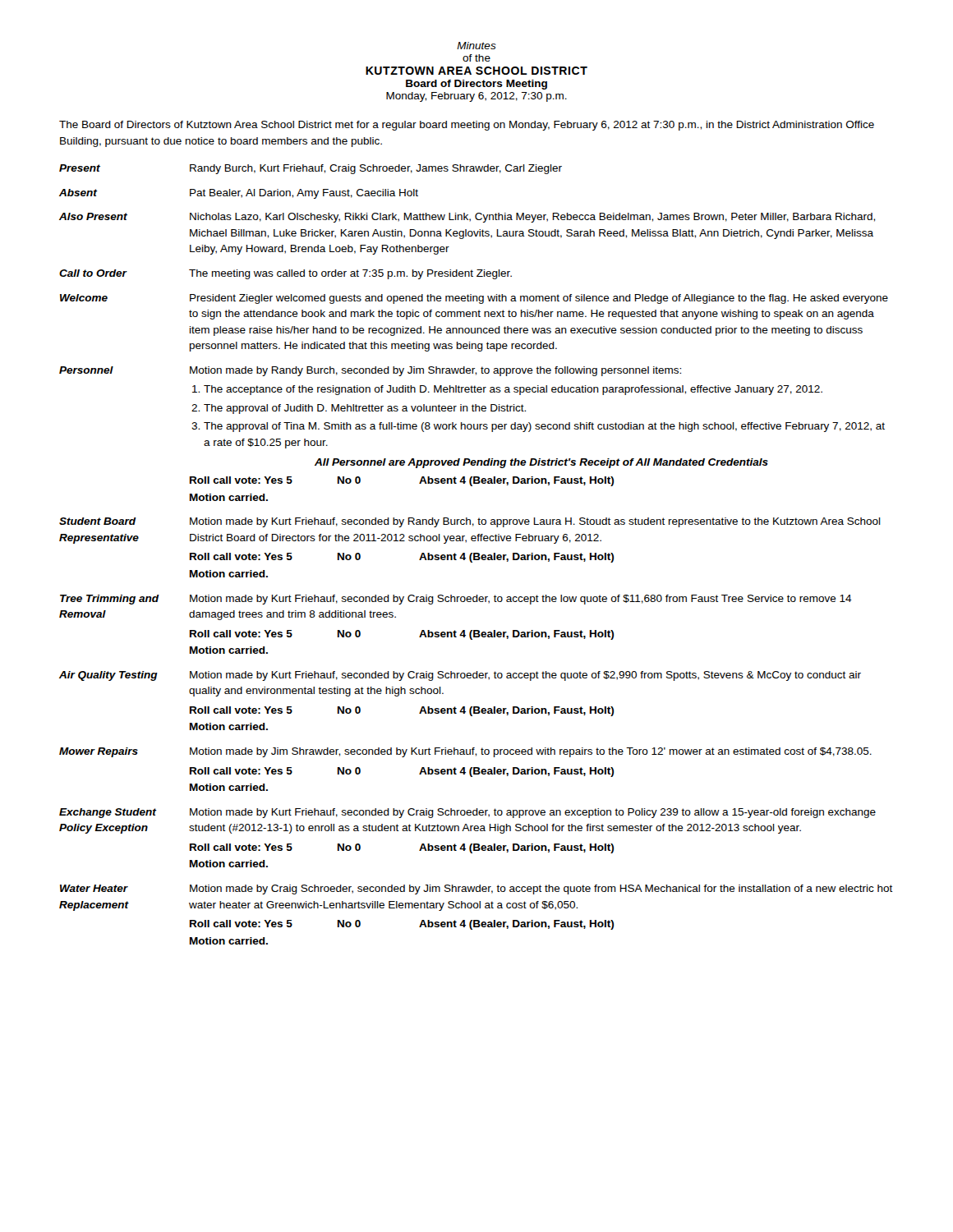Click on the text block starting "Personnel Motion made"

(476, 434)
